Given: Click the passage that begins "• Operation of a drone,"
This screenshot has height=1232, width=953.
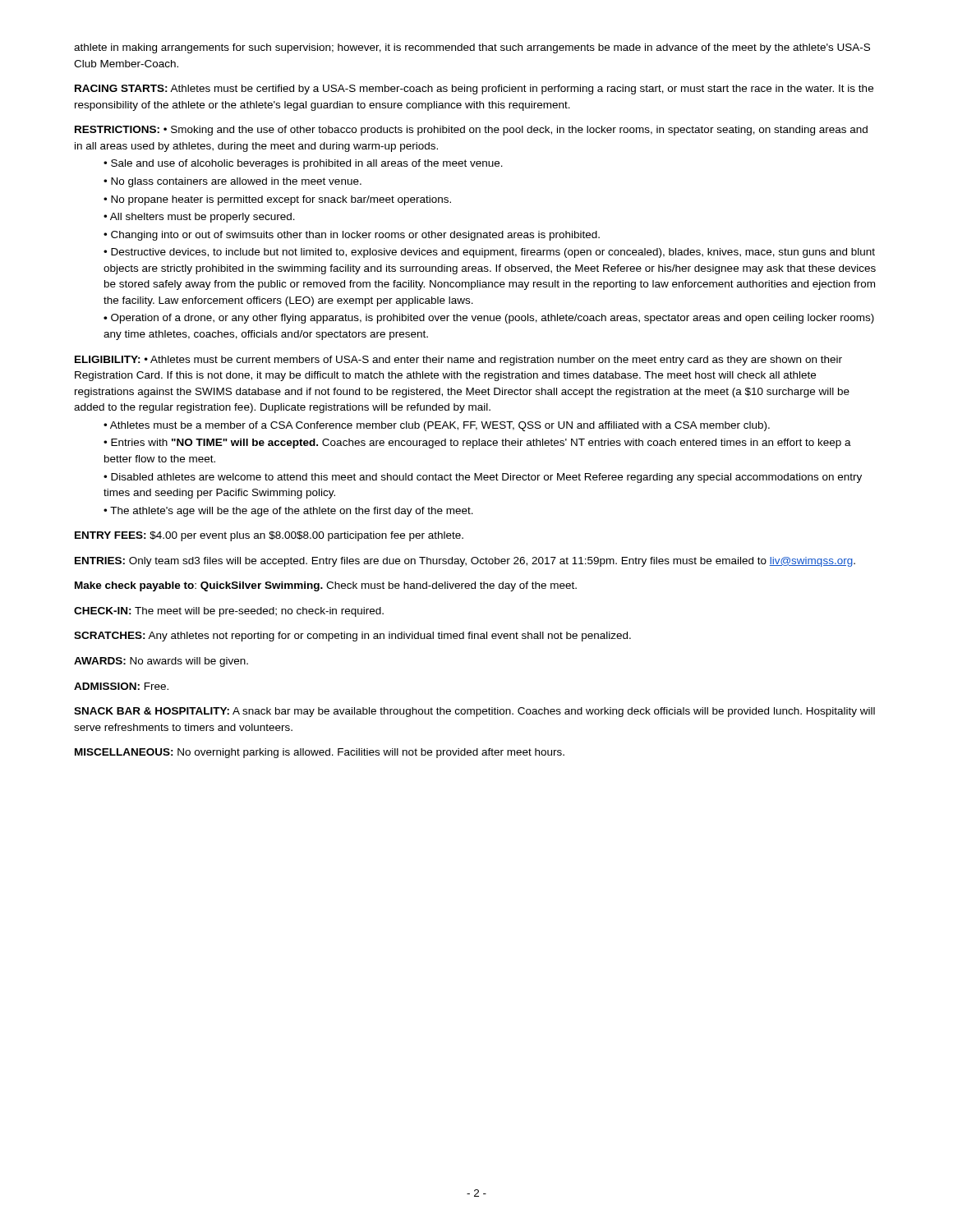Looking at the screenshot, I should tap(489, 326).
